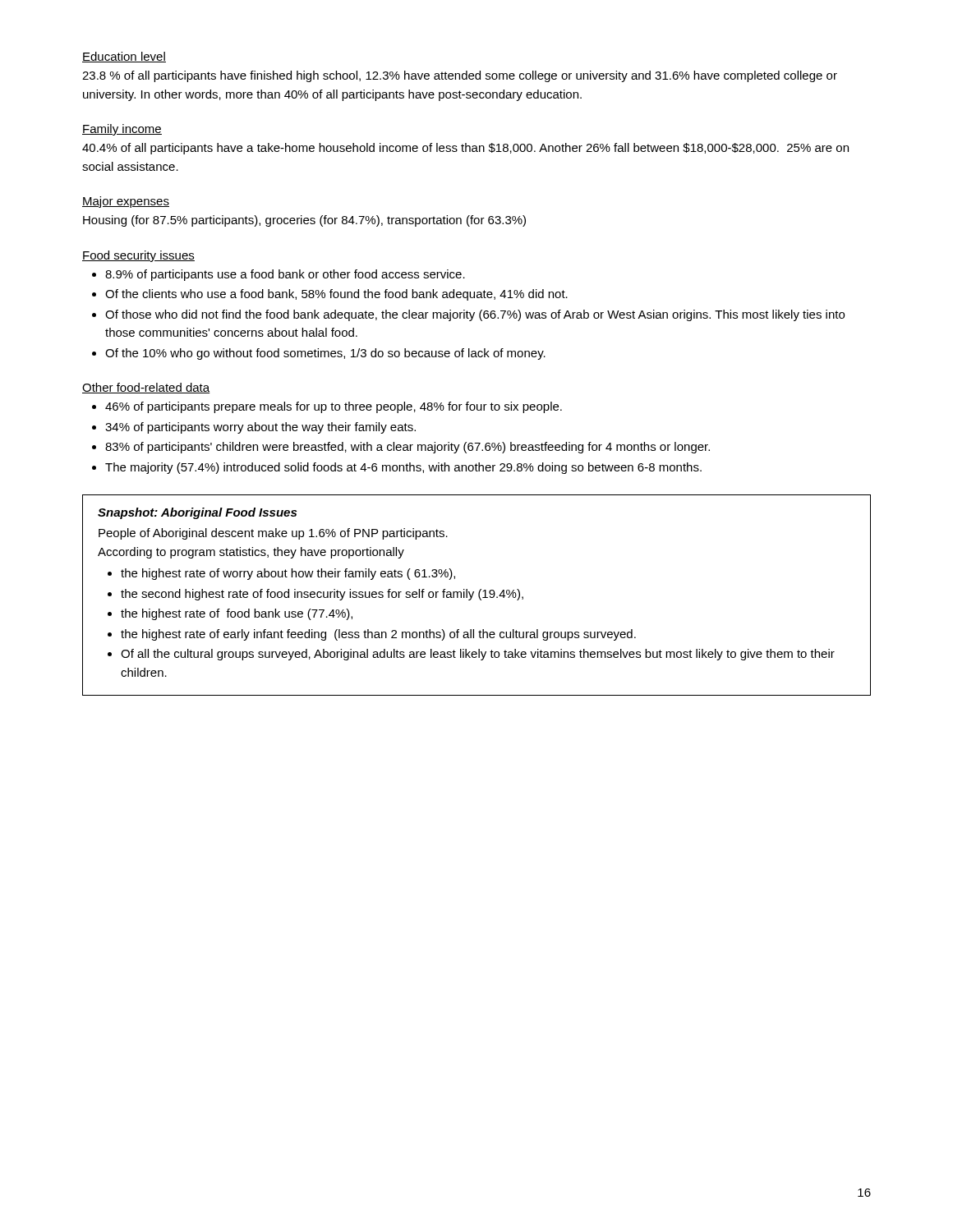The height and width of the screenshot is (1232, 953).
Task: Click on the text block starting "Housing (for 87.5% participants),"
Action: [304, 220]
